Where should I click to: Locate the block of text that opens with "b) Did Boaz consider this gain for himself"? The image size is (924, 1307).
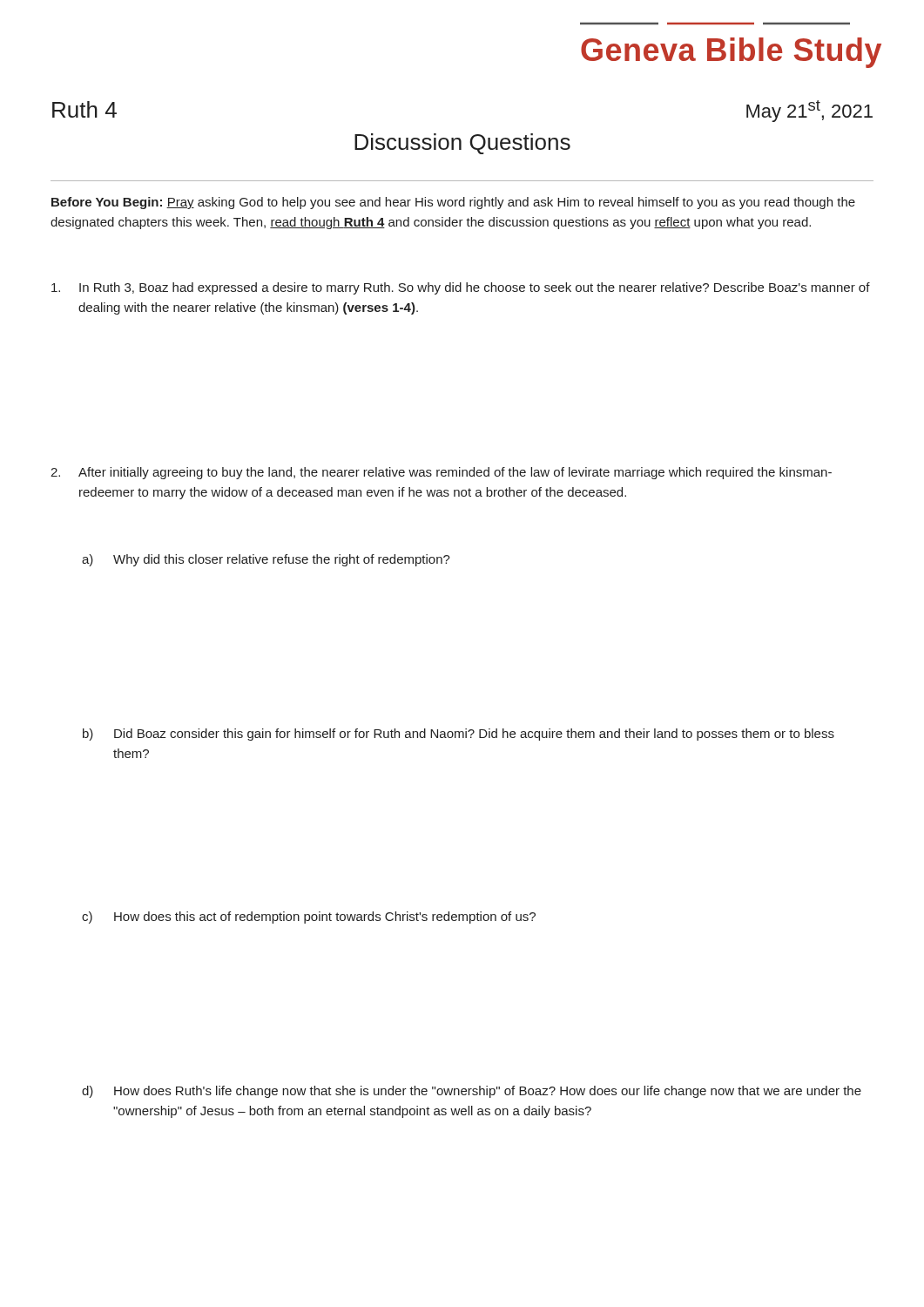click(x=478, y=743)
